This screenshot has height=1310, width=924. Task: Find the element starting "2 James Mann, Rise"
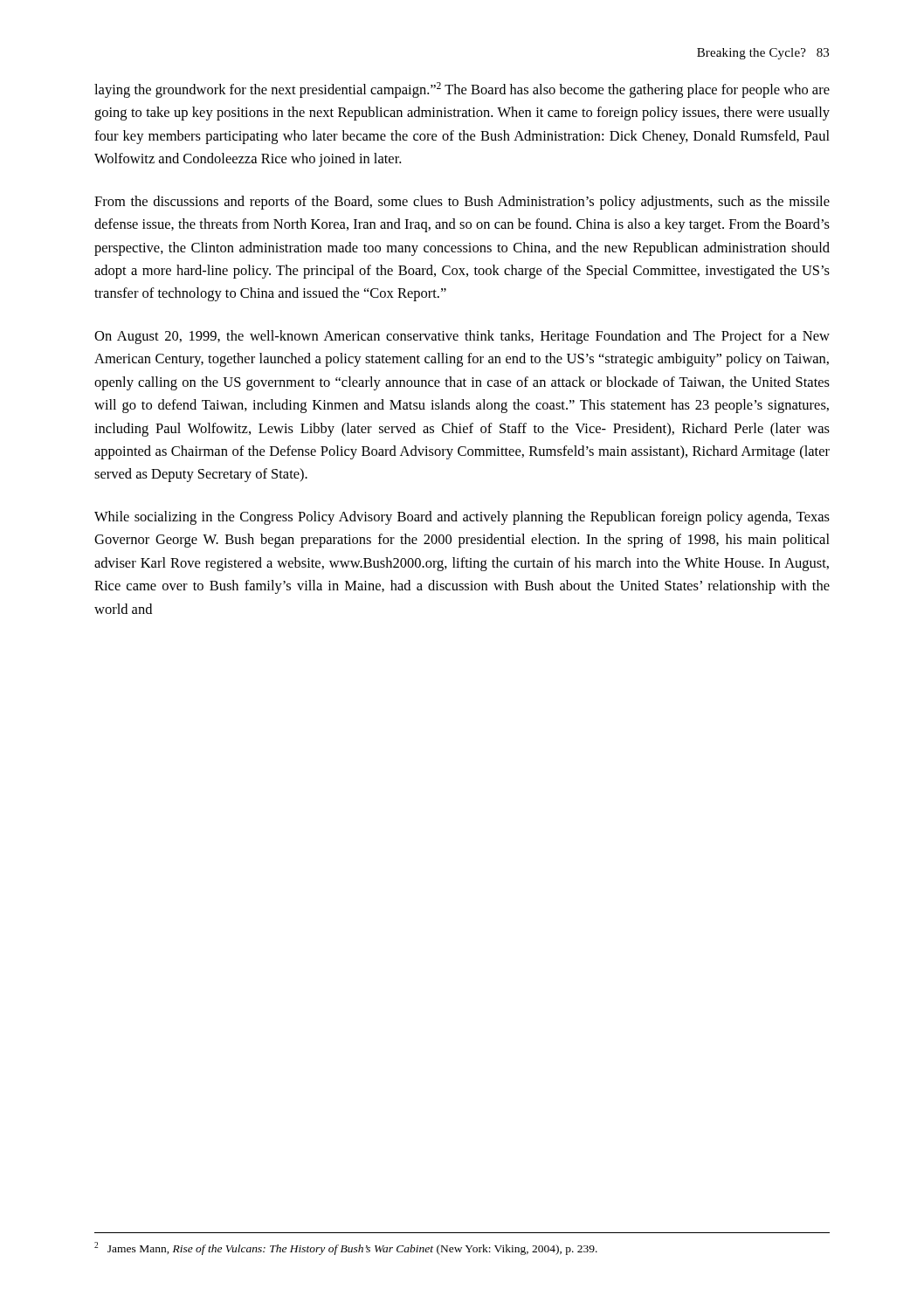click(x=346, y=1248)
